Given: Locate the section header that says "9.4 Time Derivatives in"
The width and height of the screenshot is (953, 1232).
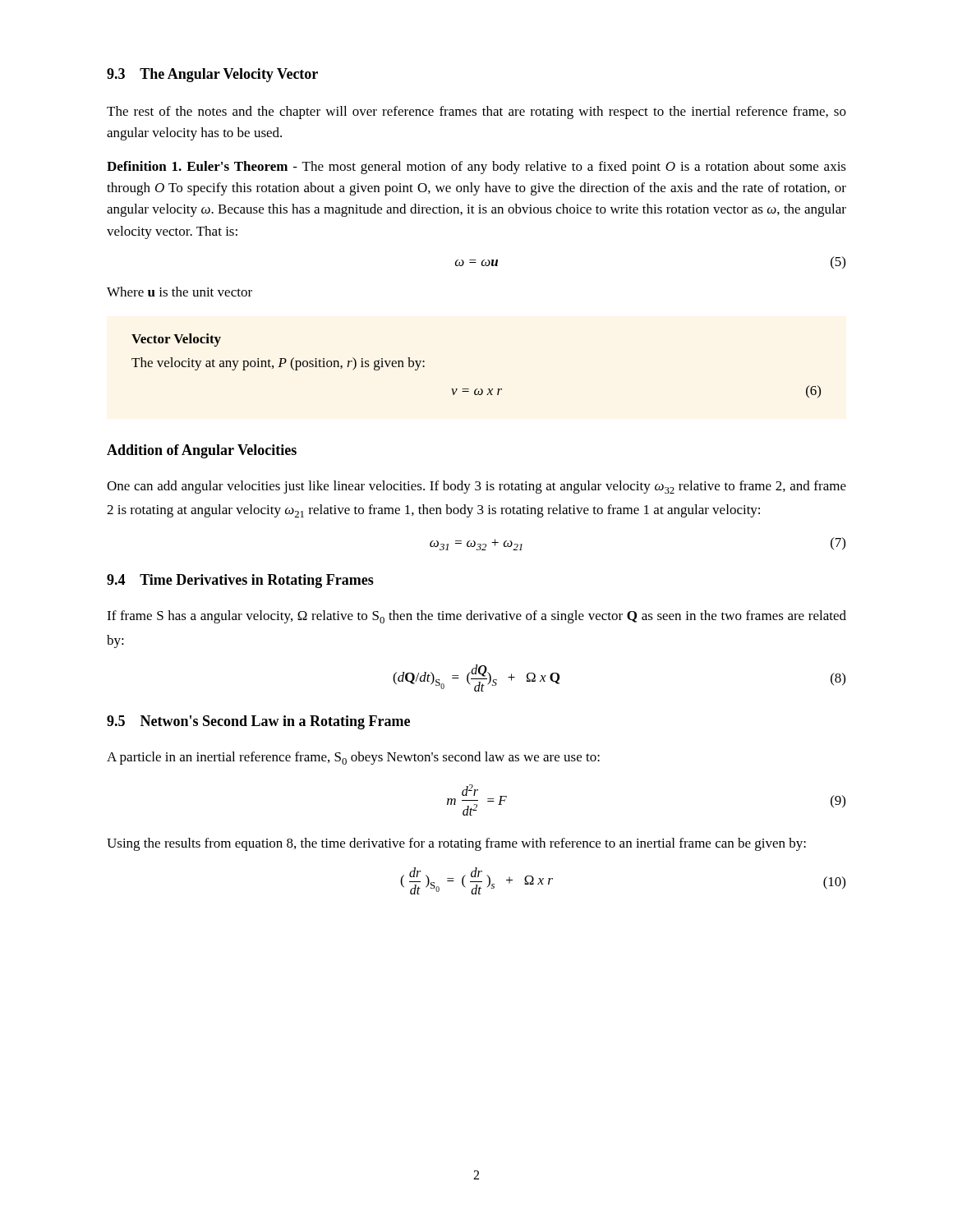Looking at the screenshot, I should click(x=240, y=580).
